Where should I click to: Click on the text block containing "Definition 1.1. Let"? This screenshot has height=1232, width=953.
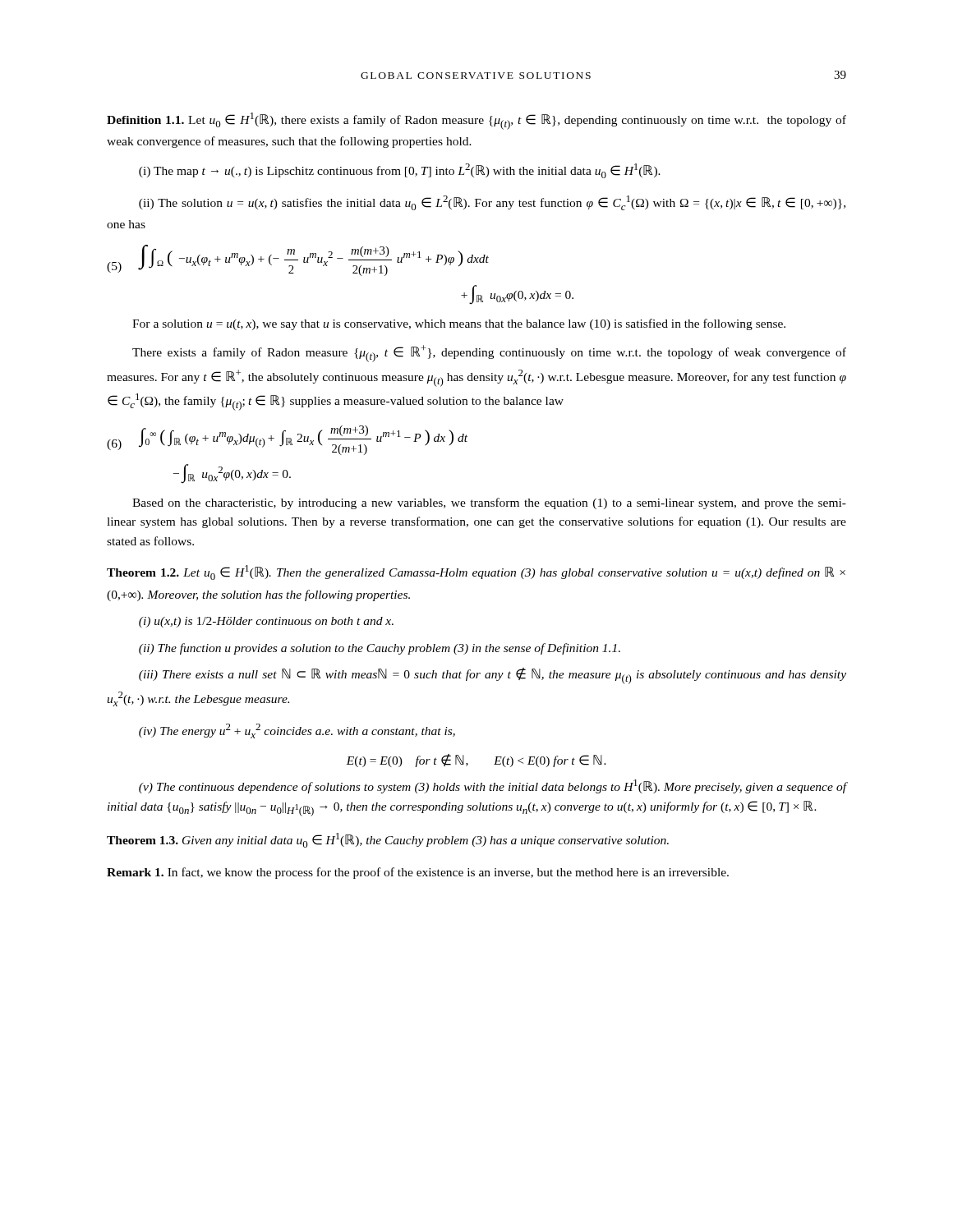(476, 129)
